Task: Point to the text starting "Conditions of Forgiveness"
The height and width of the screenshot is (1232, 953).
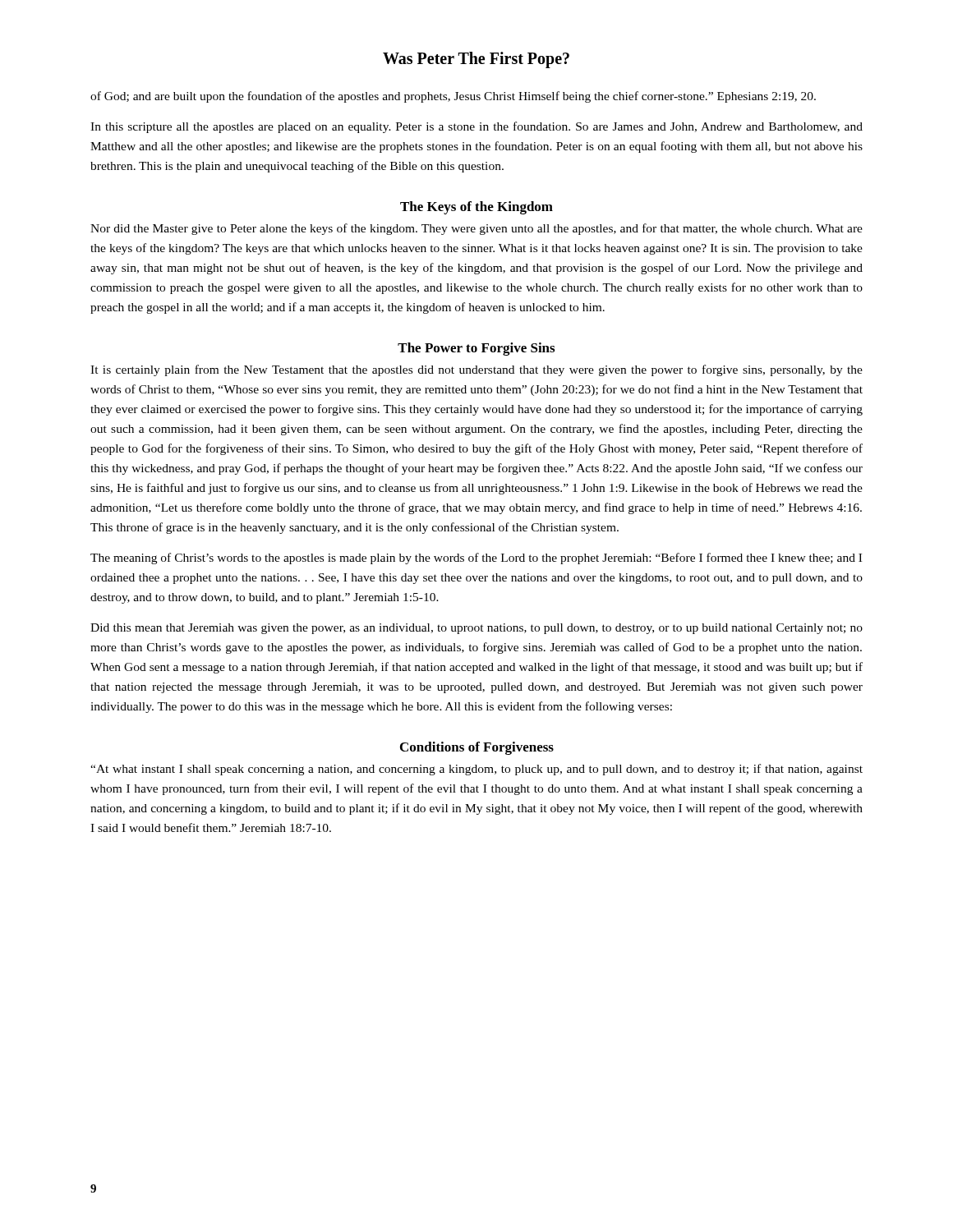Action: tap(476, 747)
